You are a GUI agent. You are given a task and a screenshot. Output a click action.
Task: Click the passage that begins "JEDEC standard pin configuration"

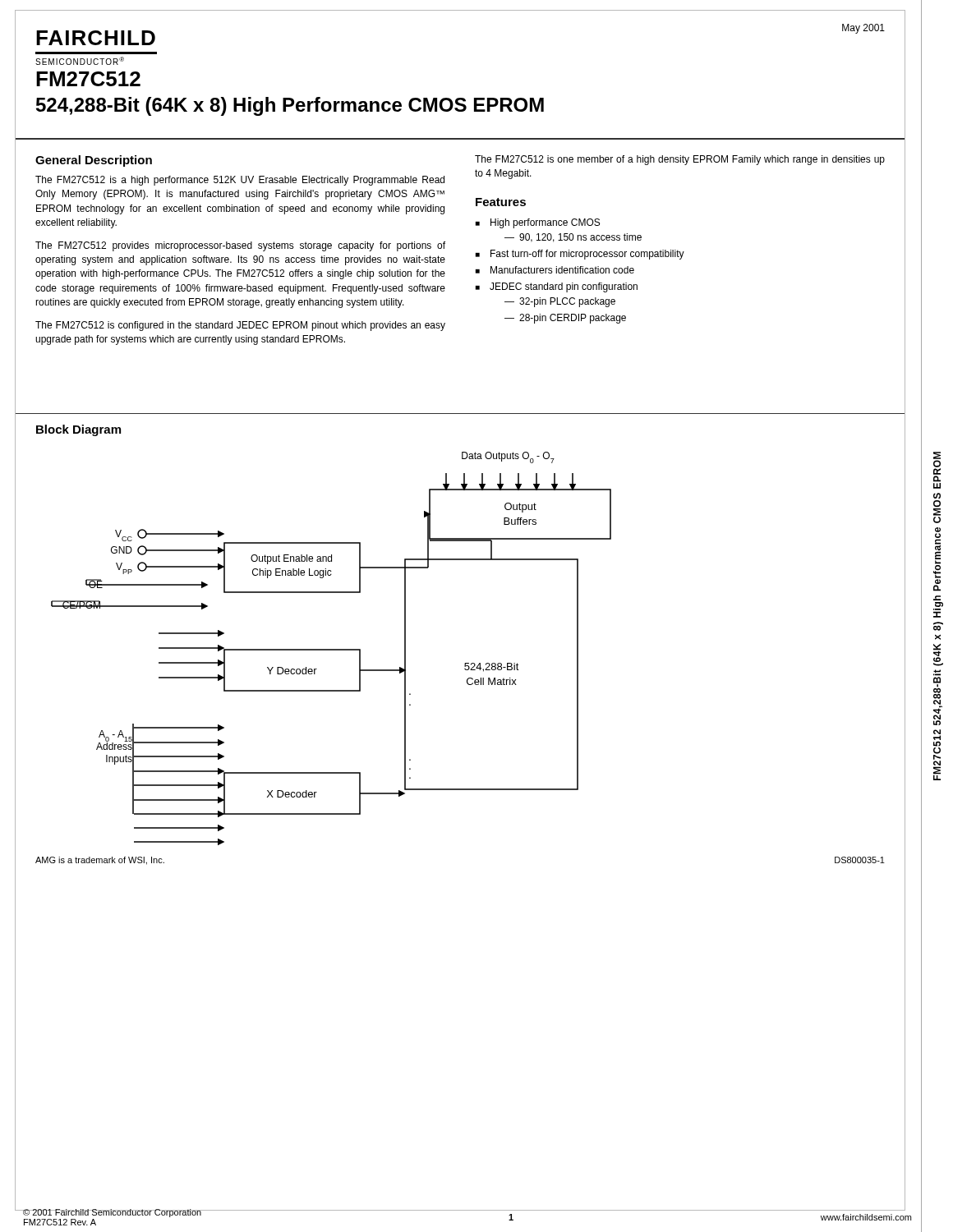tap(564, 287)
